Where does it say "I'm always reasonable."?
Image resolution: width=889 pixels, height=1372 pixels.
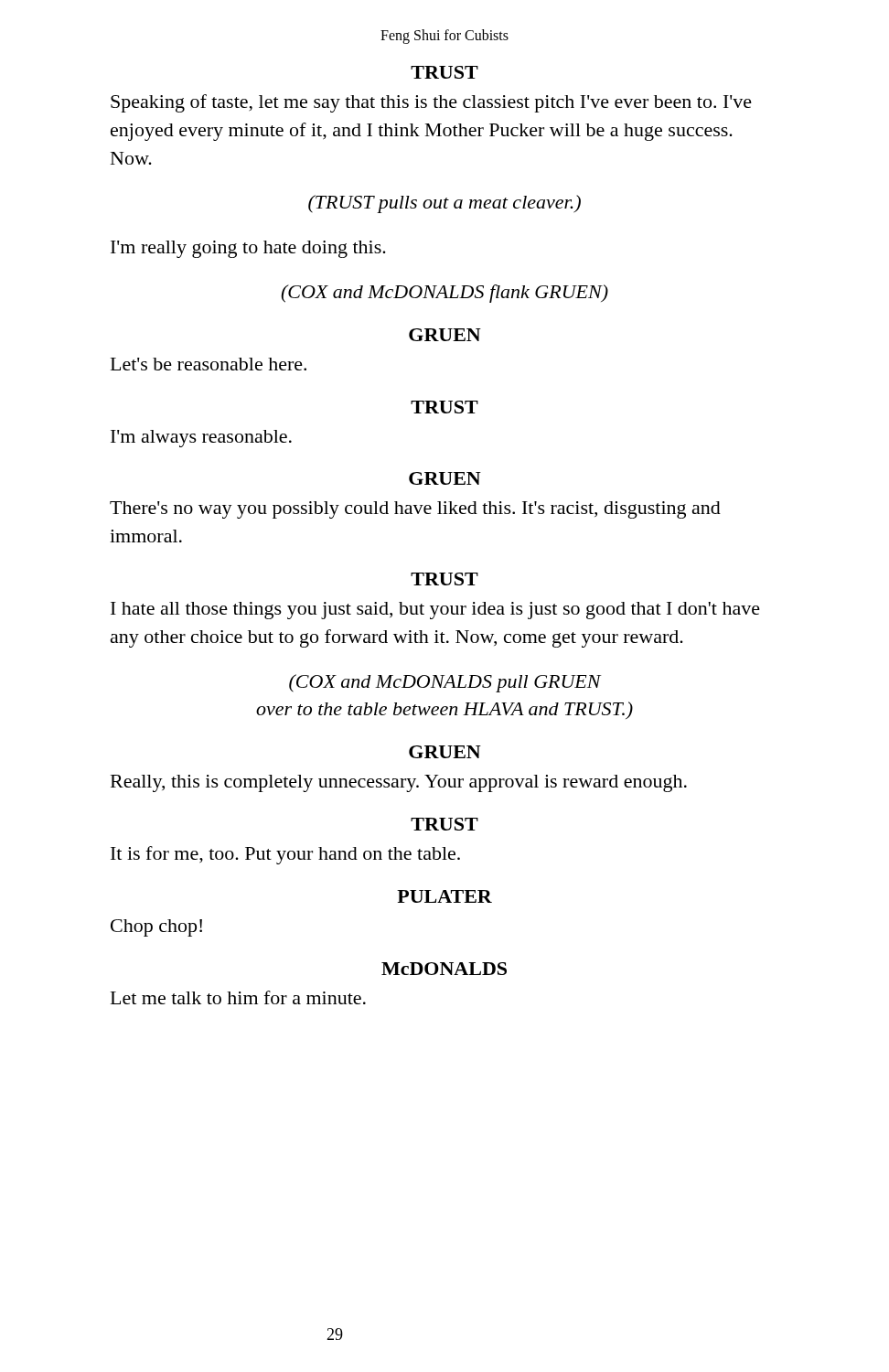coord(201,435)
